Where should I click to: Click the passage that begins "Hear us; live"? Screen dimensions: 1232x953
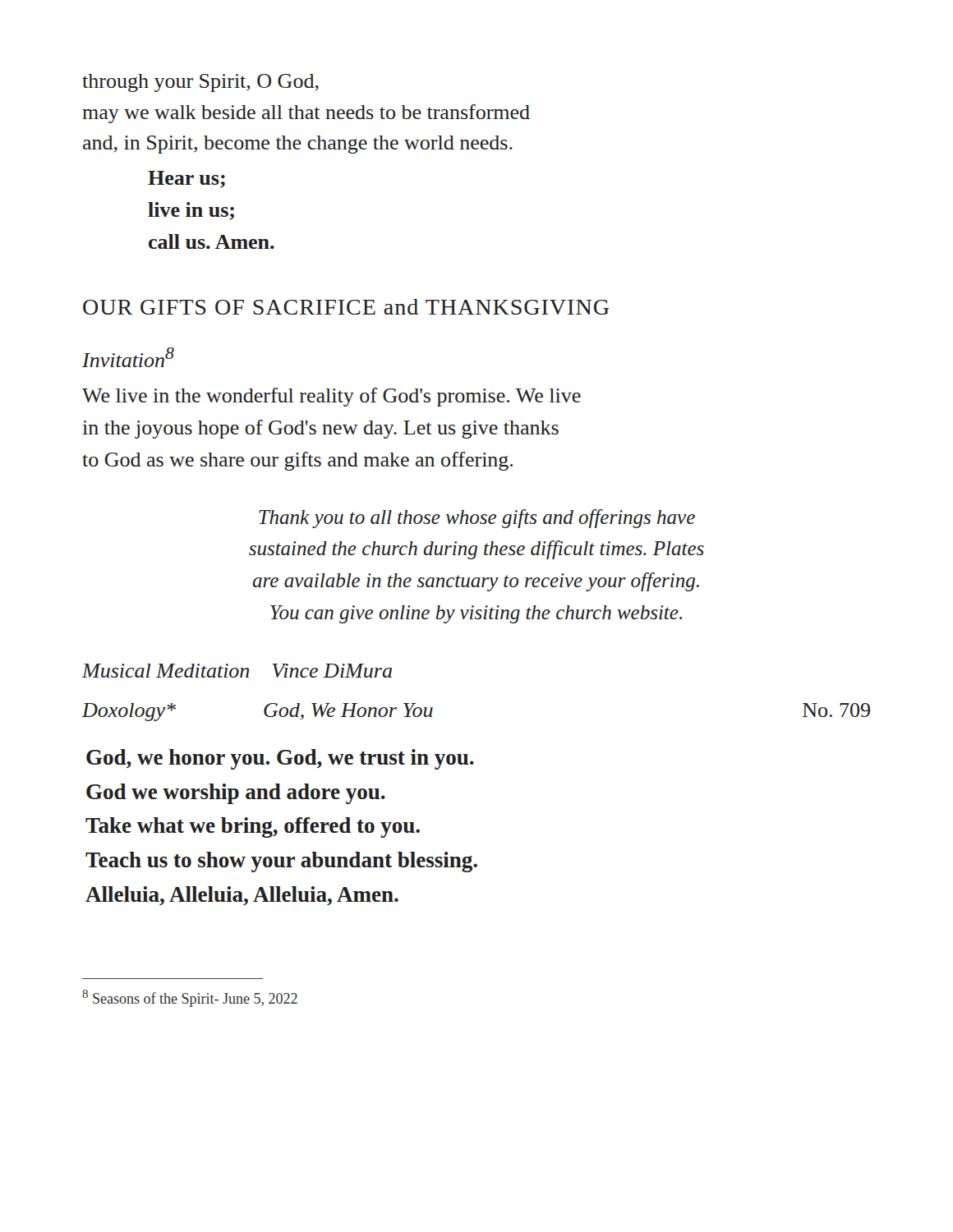click(x=211, y=210)
